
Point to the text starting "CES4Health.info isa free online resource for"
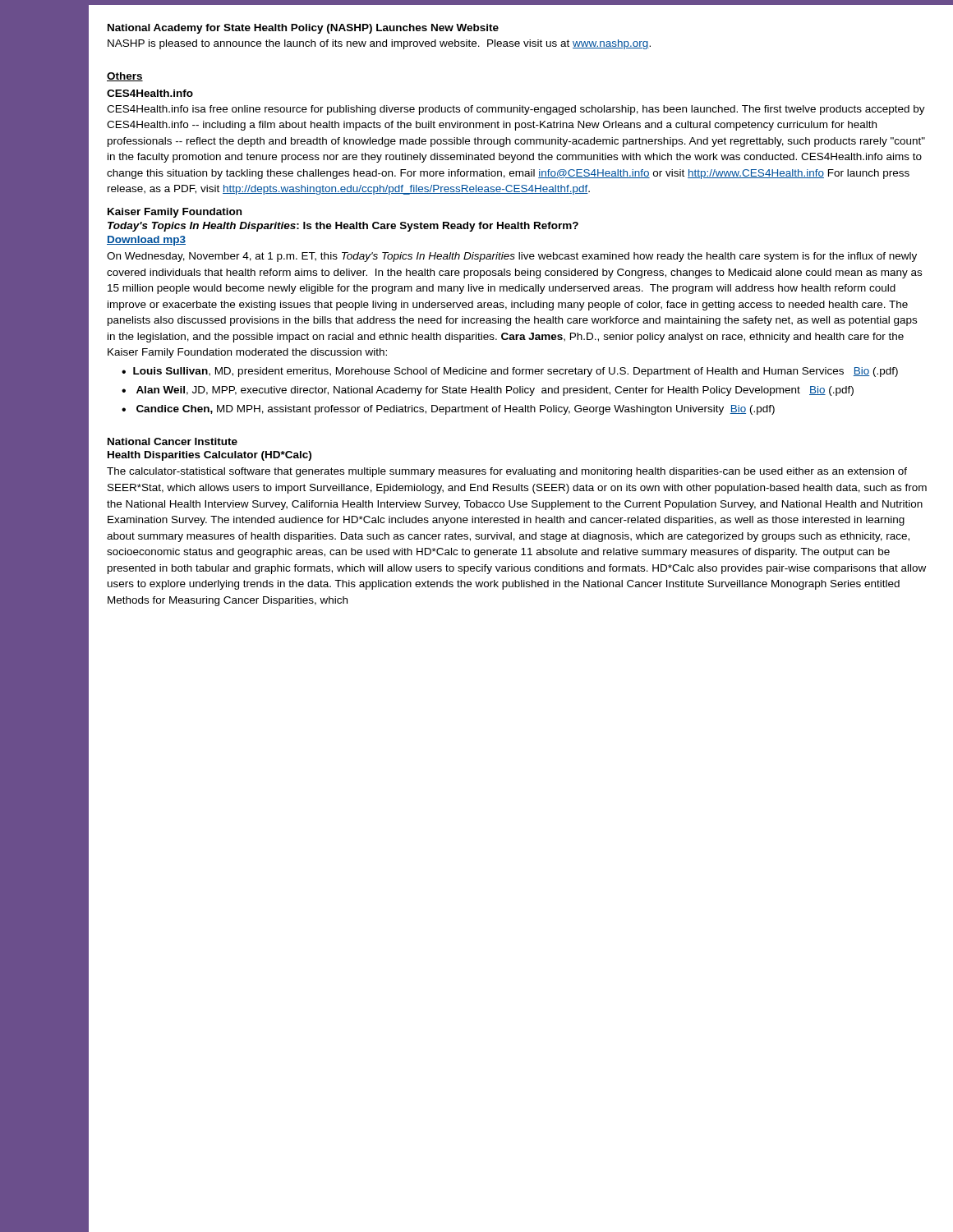tap(516, 149)
